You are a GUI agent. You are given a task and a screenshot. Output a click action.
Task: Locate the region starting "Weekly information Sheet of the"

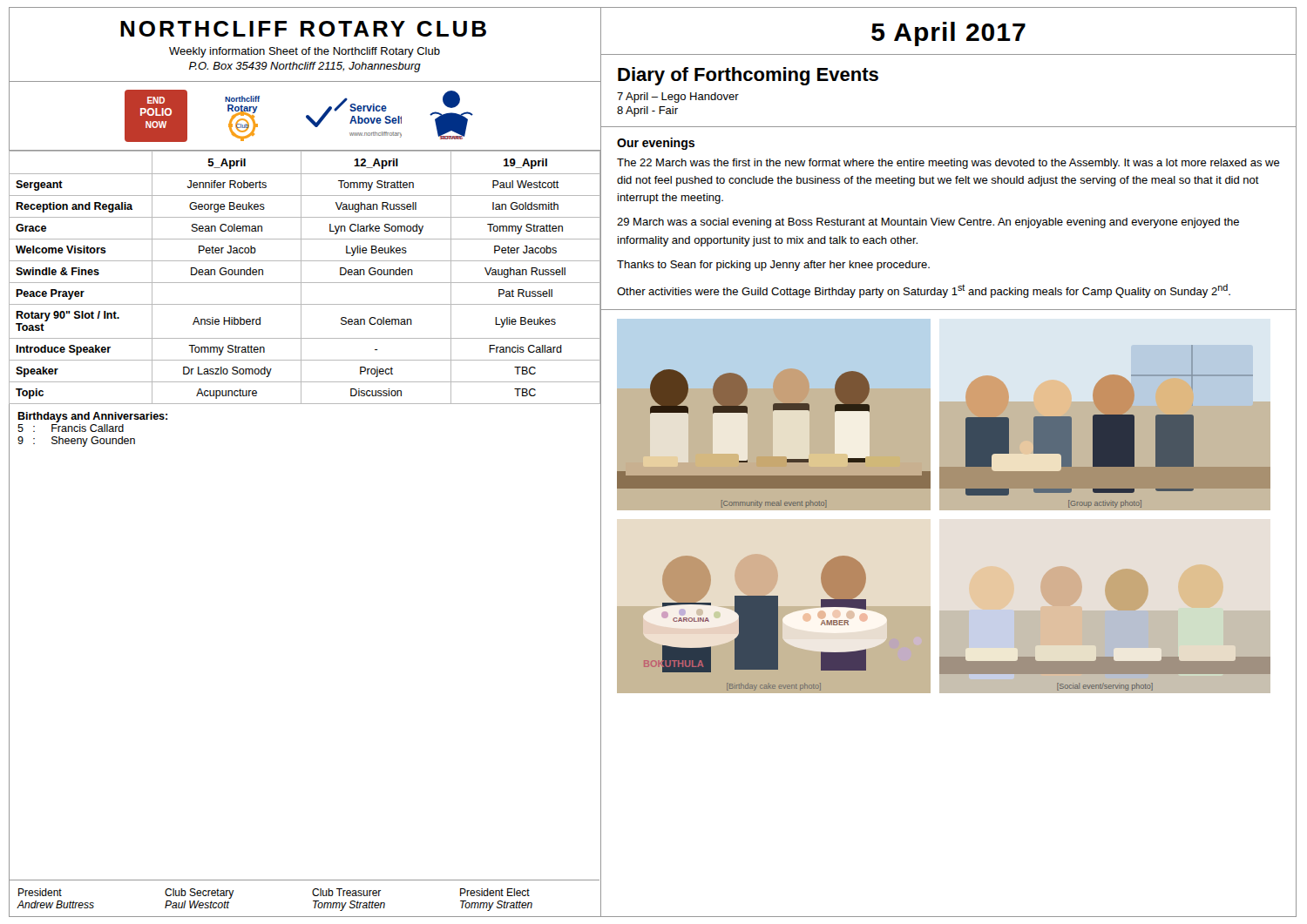coord(304,51)
